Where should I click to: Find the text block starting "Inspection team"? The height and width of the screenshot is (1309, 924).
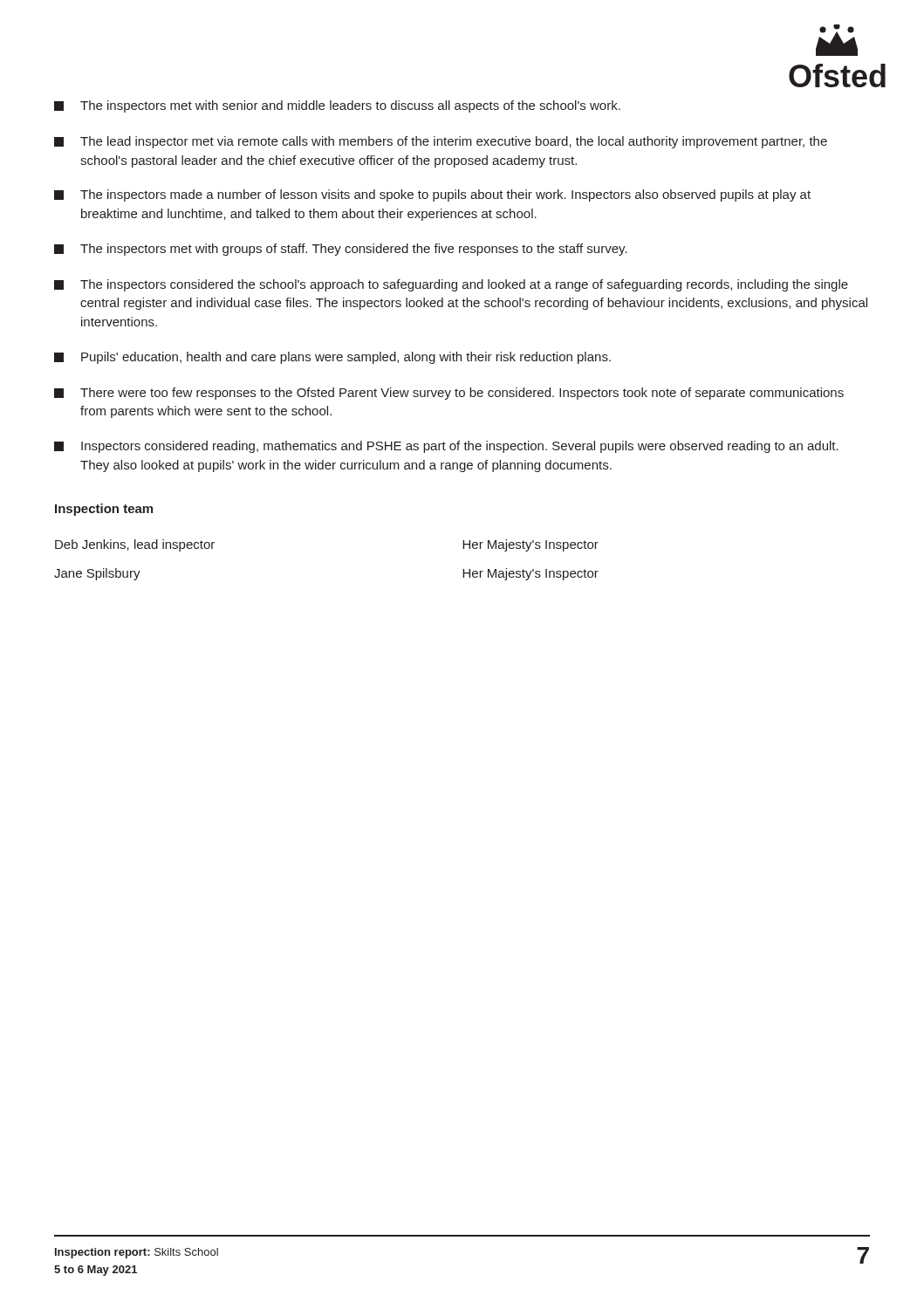tap(104, 508)
